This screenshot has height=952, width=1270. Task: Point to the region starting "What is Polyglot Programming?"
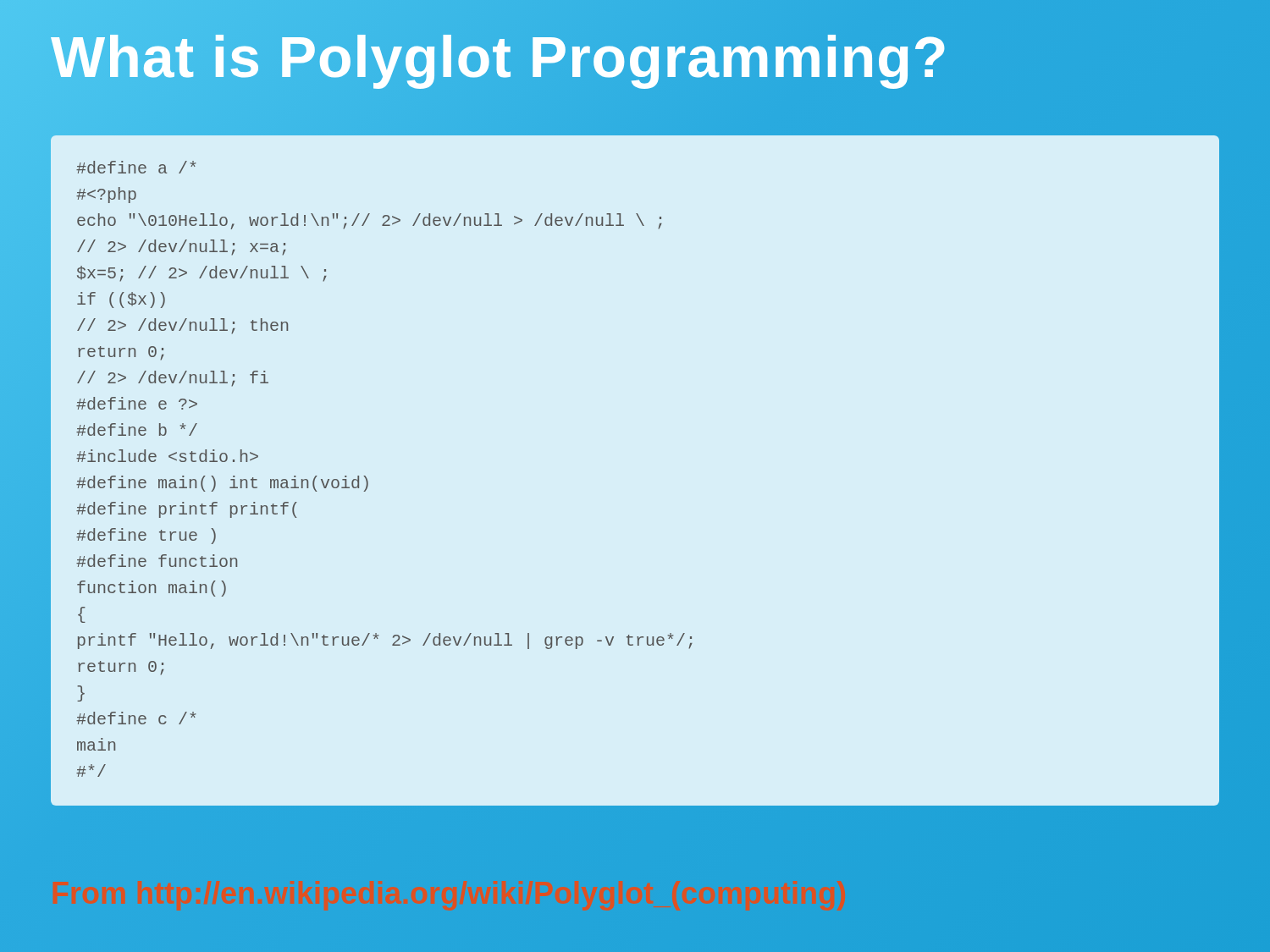(500, 57)
